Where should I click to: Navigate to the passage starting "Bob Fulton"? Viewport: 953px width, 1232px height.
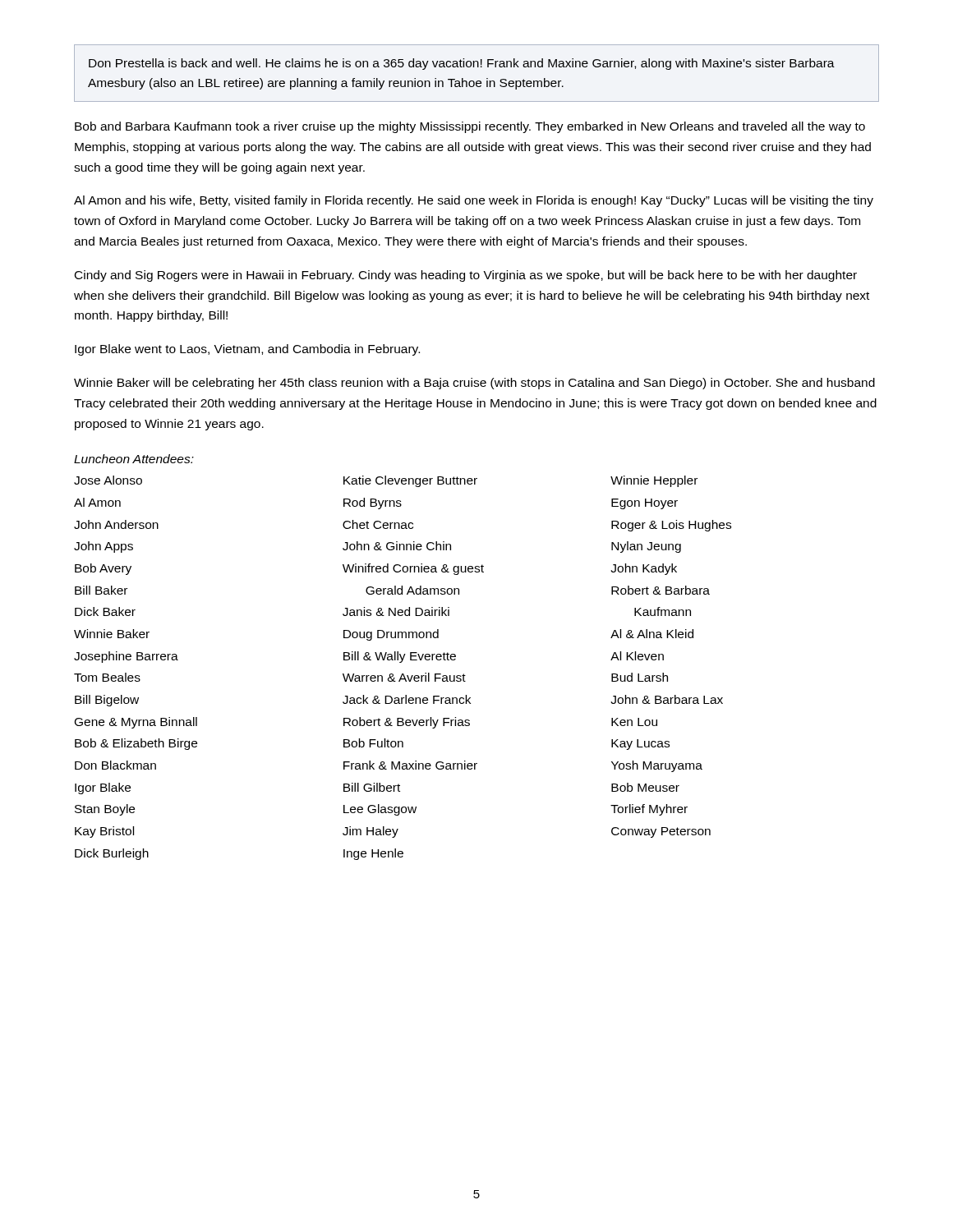(373, 743)
